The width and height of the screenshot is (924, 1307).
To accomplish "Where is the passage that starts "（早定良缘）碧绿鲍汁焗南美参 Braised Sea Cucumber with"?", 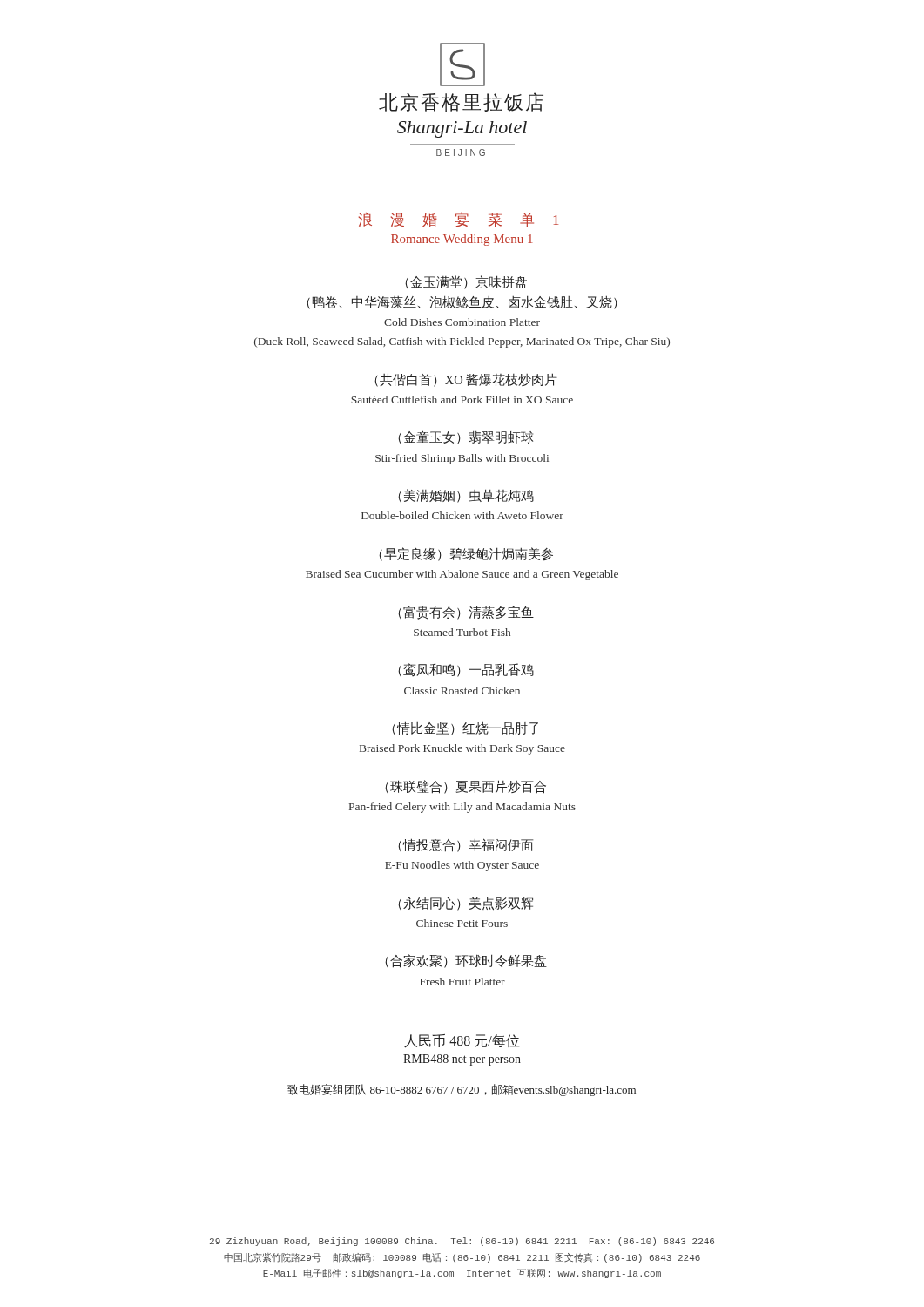I will click(x=462, y=564).
